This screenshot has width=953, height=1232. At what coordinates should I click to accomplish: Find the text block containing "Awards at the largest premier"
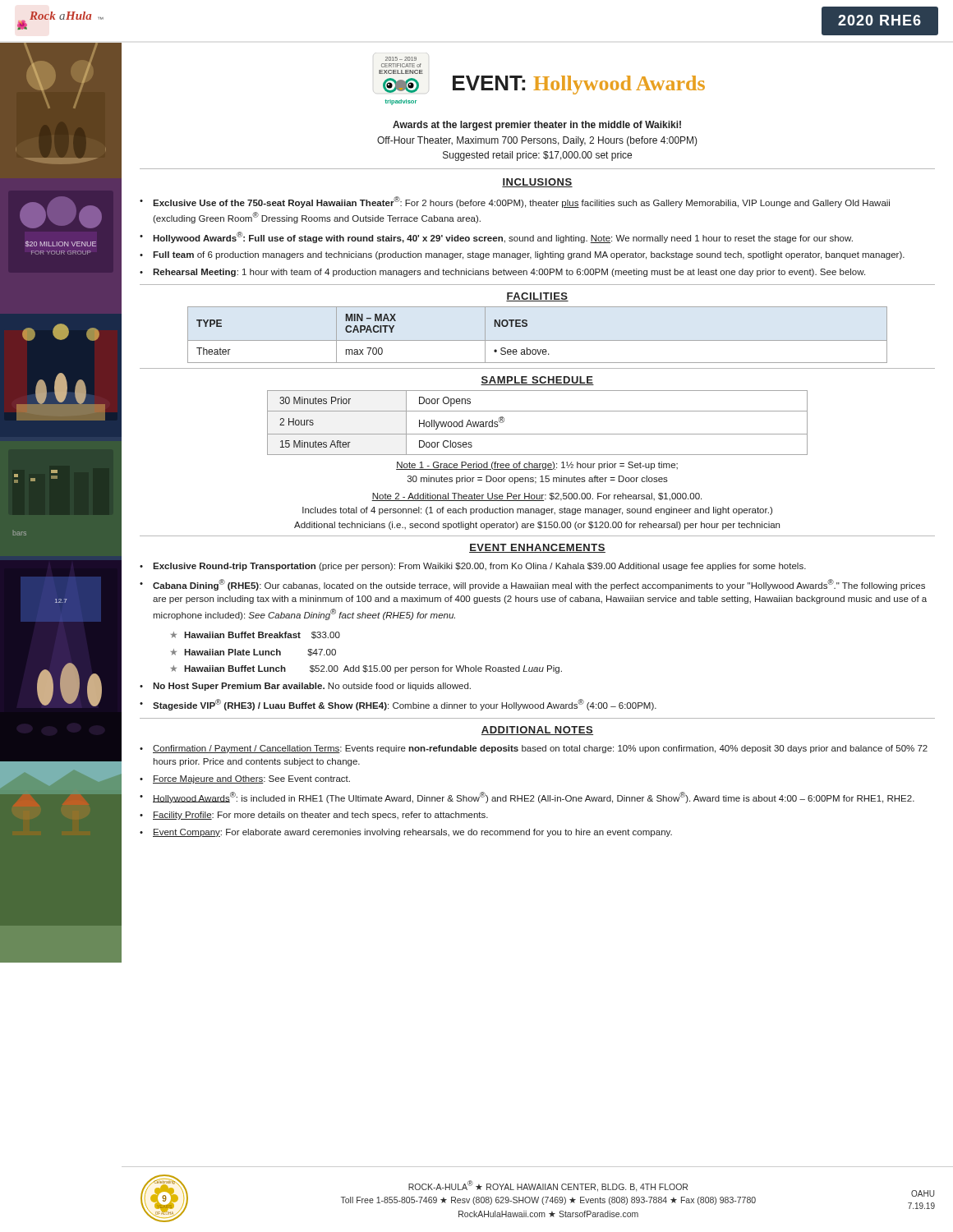coord(537,140)
